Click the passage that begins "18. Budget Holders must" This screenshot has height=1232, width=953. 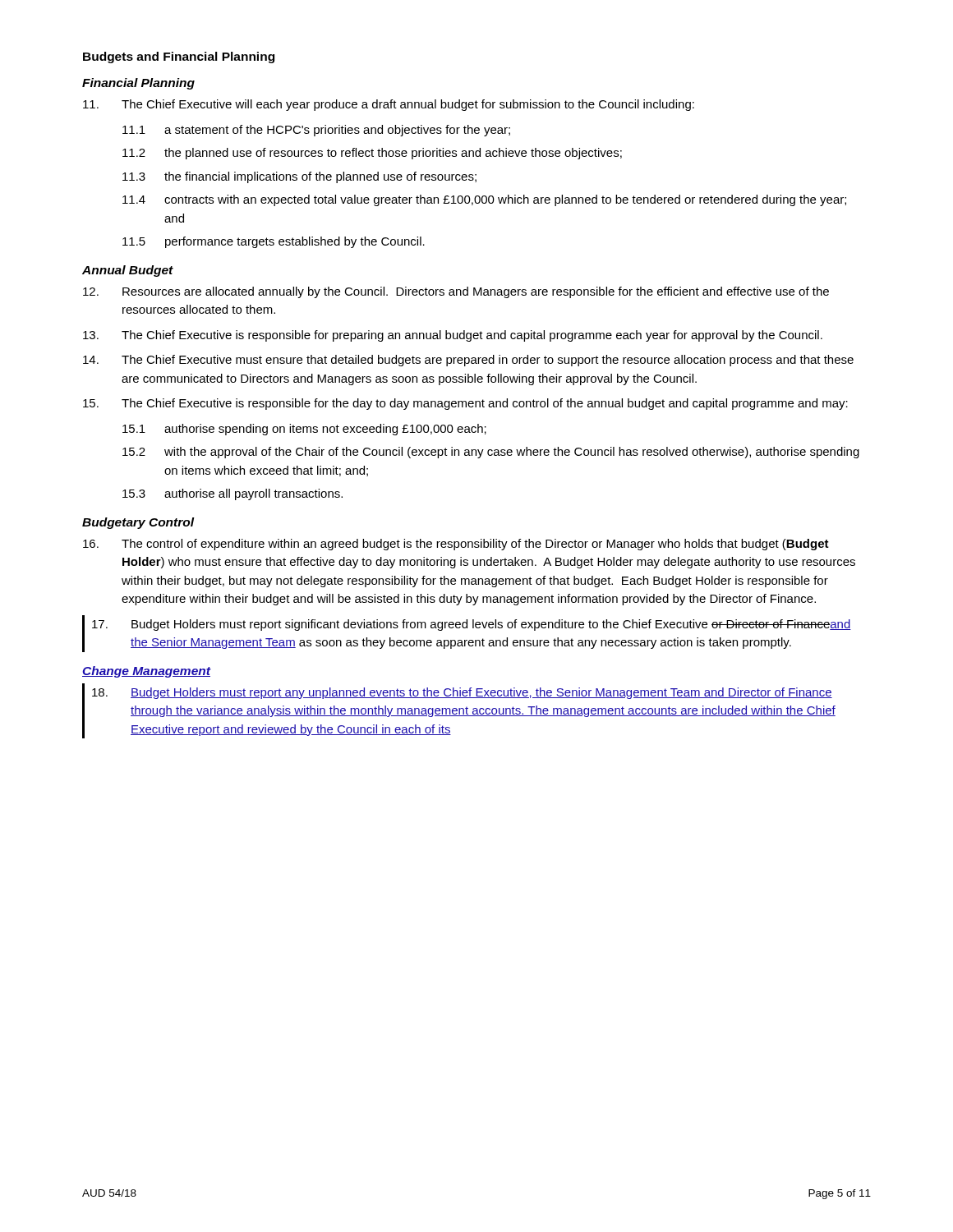tap(481, 711)
